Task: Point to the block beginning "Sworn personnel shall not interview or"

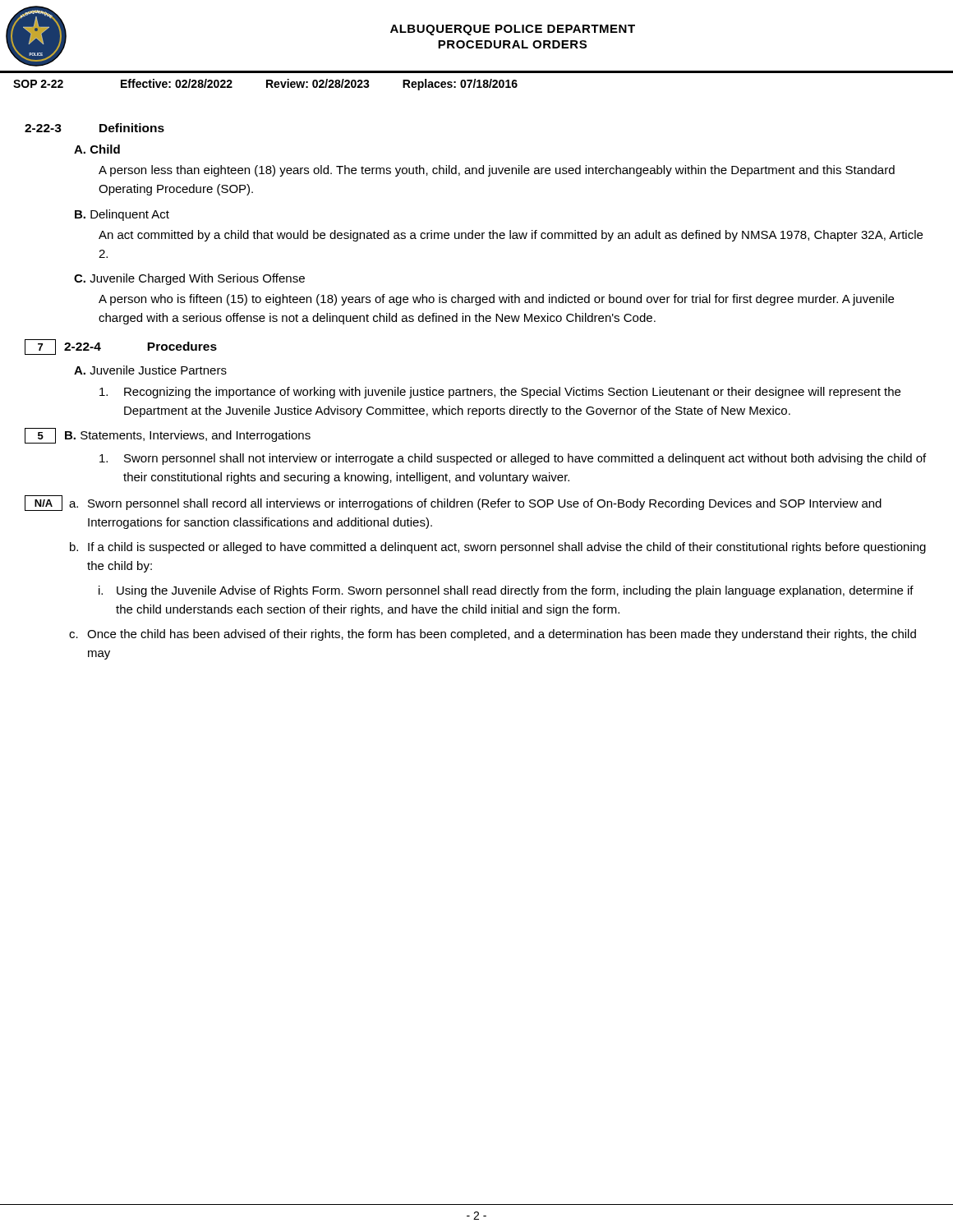Action: pyautogui.click(x=525, y=466)
